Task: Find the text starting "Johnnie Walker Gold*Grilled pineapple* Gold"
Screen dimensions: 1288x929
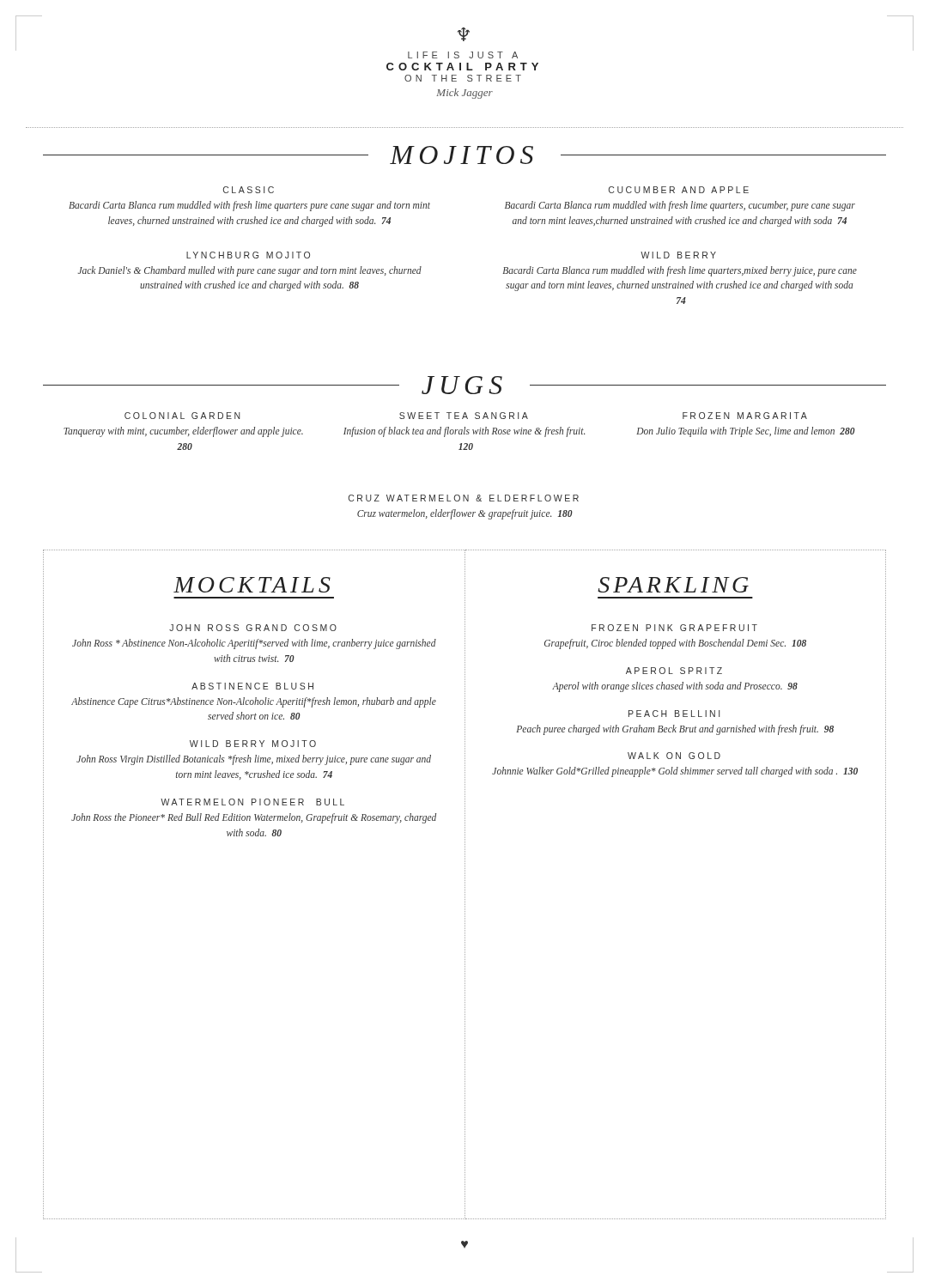Action: 675,772
